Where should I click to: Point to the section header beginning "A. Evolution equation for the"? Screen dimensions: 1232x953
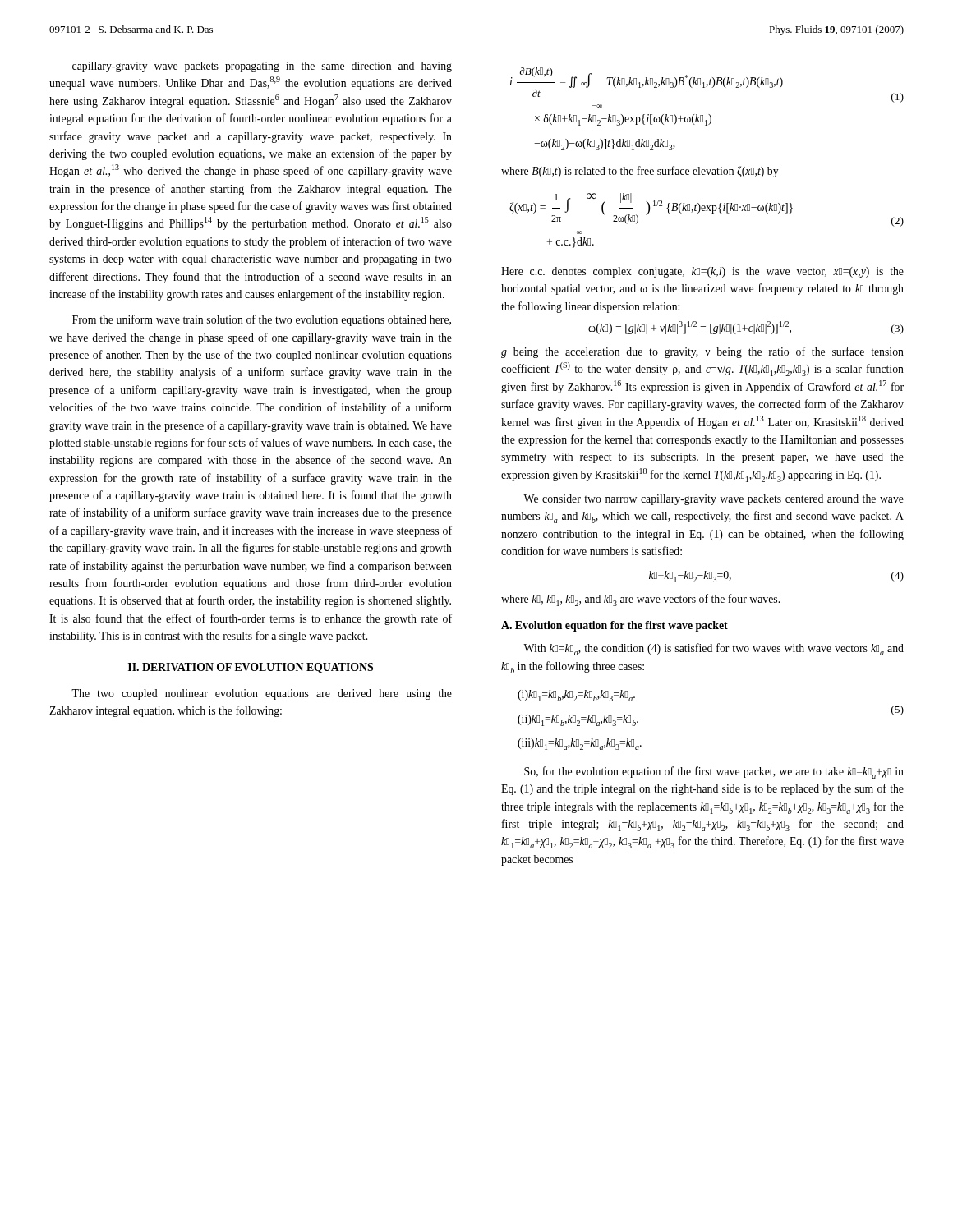[614, 625]
